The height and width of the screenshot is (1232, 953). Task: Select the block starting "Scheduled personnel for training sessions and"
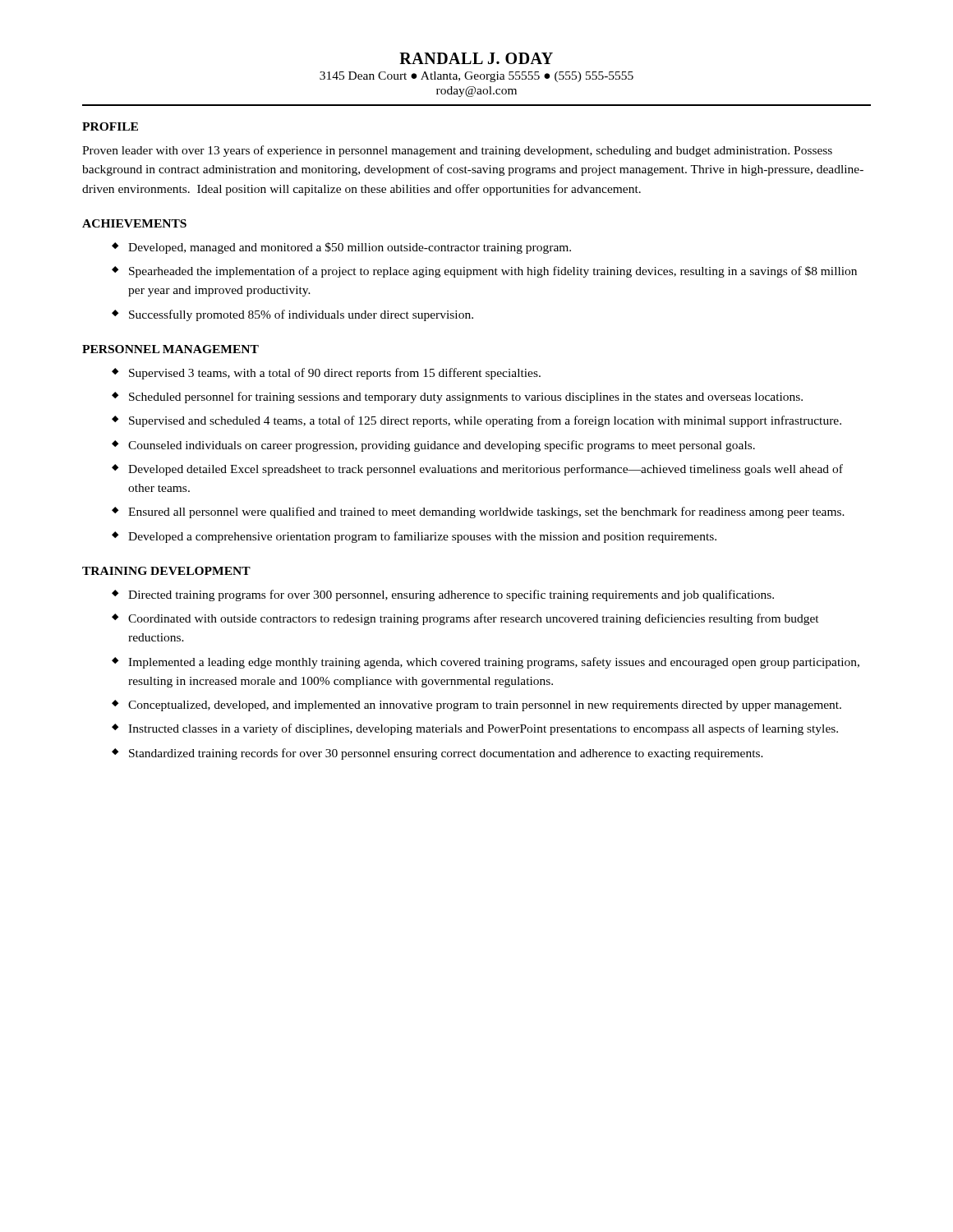pos(466,396)
